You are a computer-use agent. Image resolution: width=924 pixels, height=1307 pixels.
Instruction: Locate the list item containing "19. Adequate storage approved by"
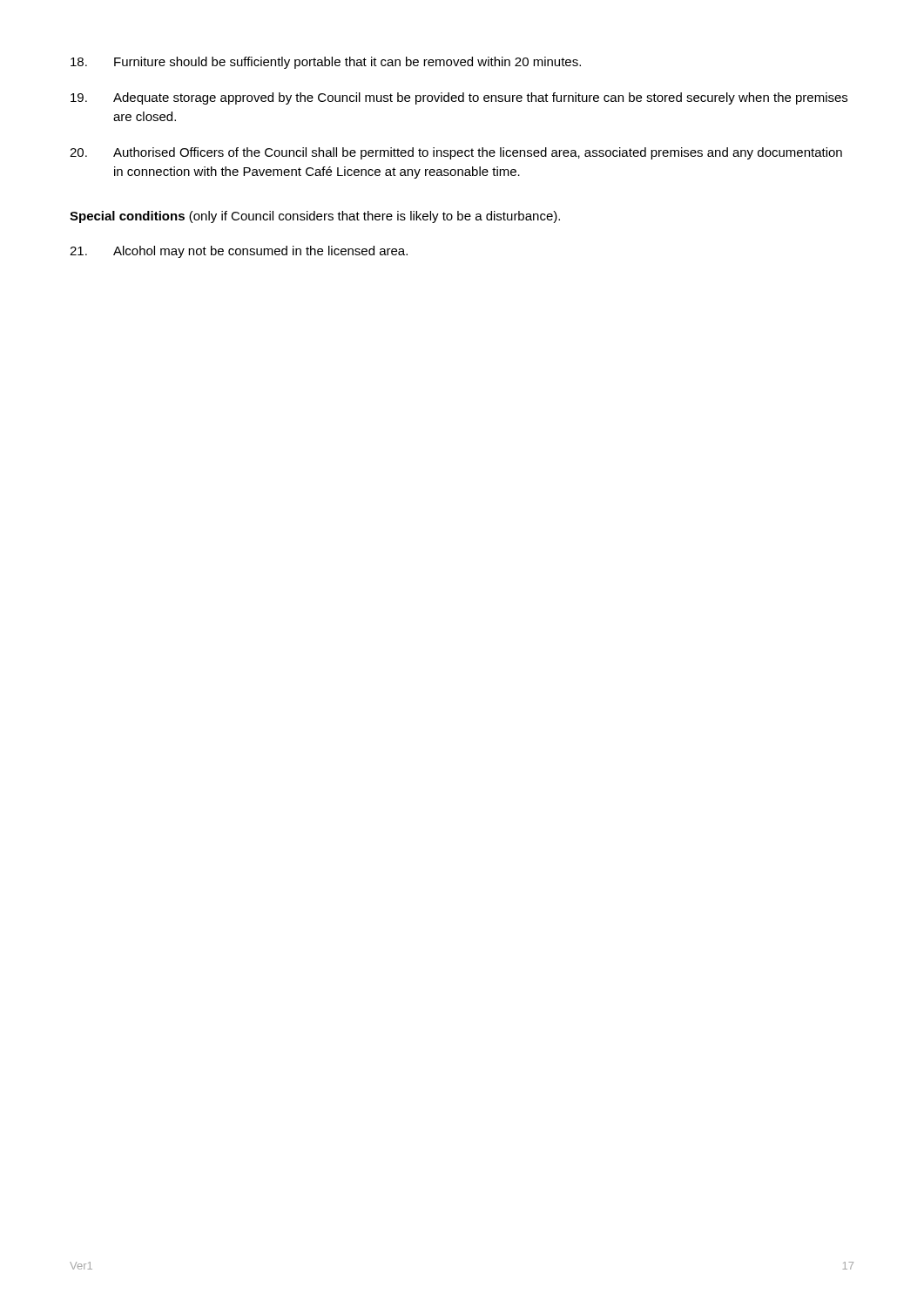tap(462, 107)
